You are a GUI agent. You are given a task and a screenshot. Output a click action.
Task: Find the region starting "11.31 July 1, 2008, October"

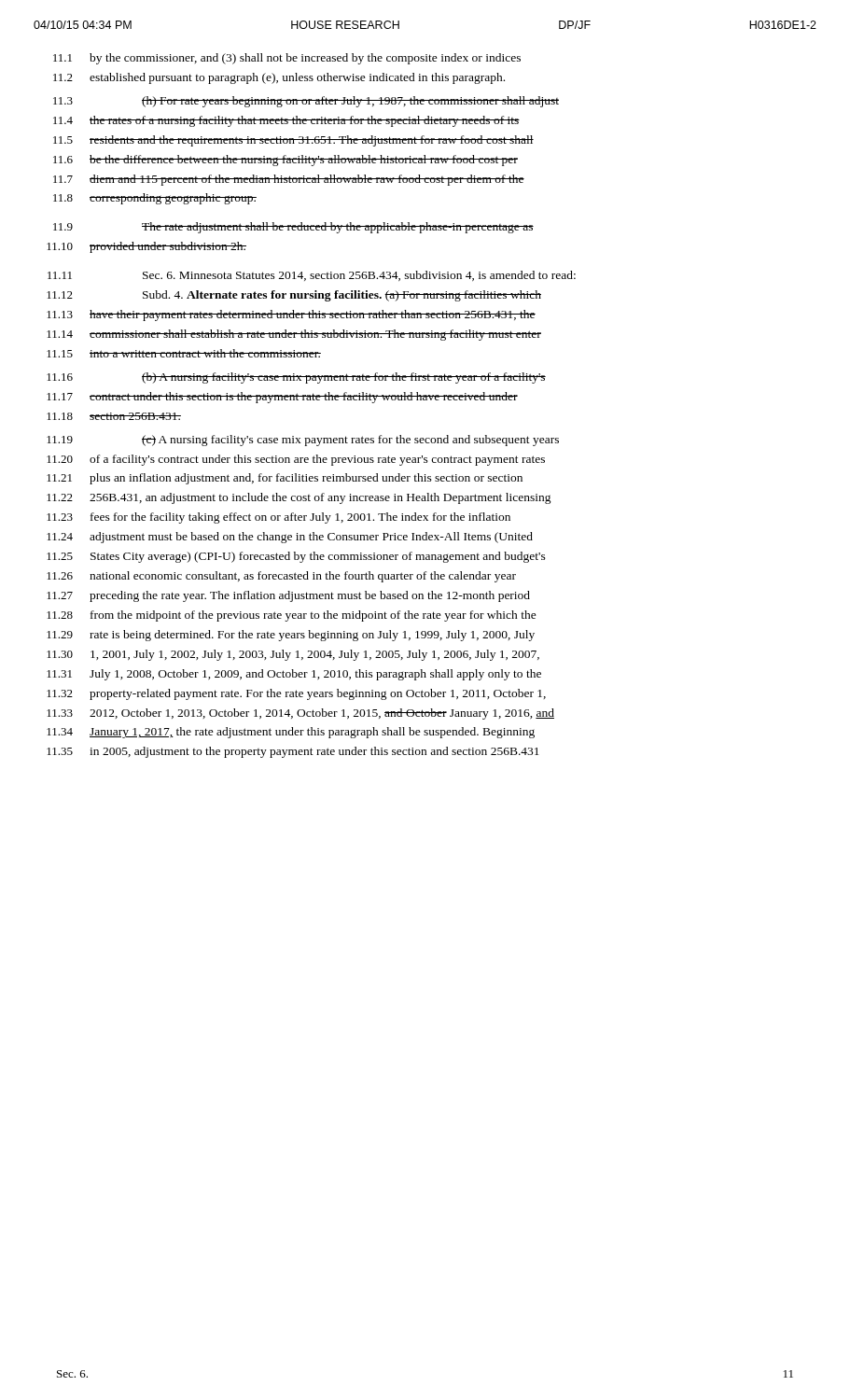[x=425, y=674]
